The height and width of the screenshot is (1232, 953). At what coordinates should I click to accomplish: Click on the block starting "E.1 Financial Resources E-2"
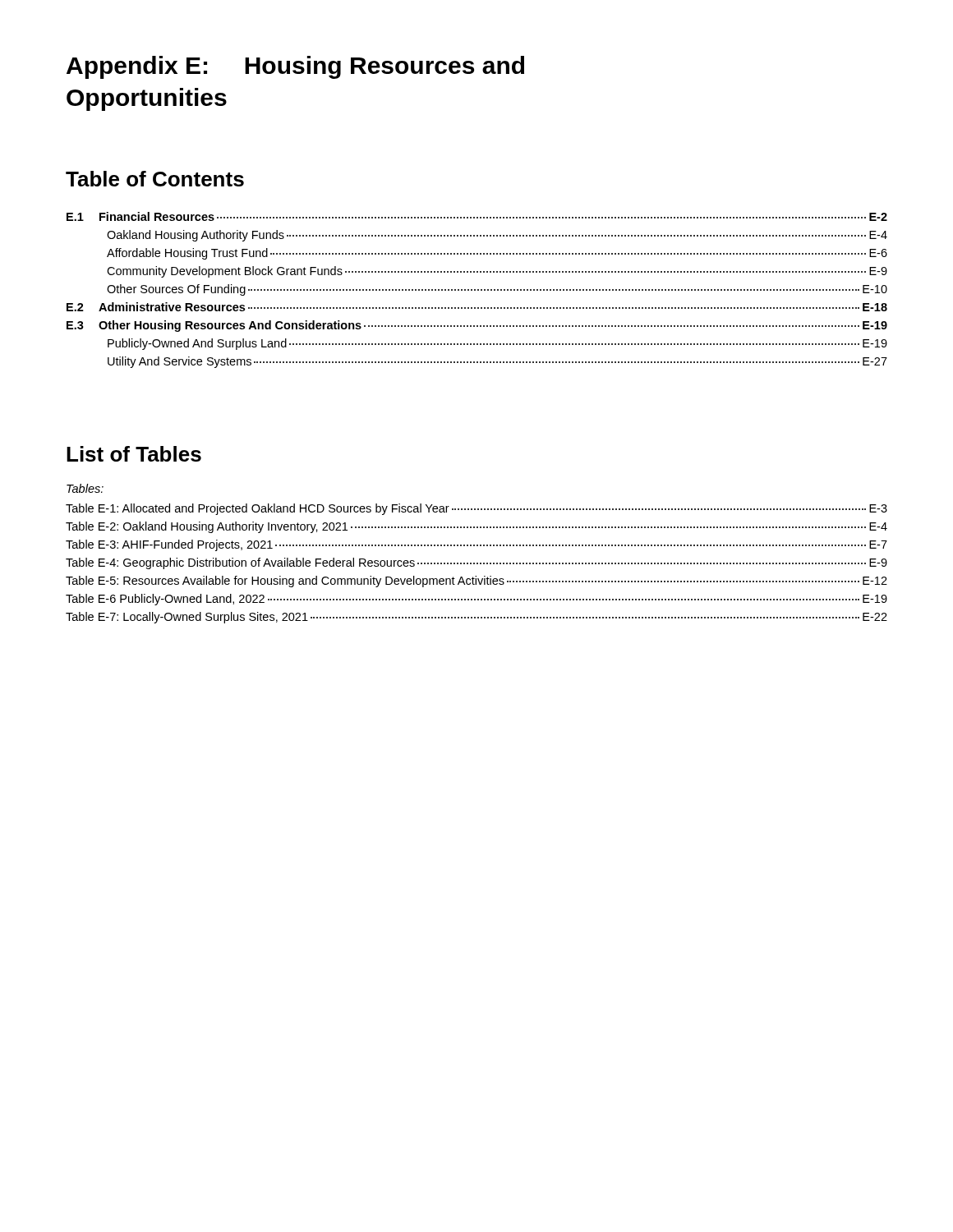476,217
